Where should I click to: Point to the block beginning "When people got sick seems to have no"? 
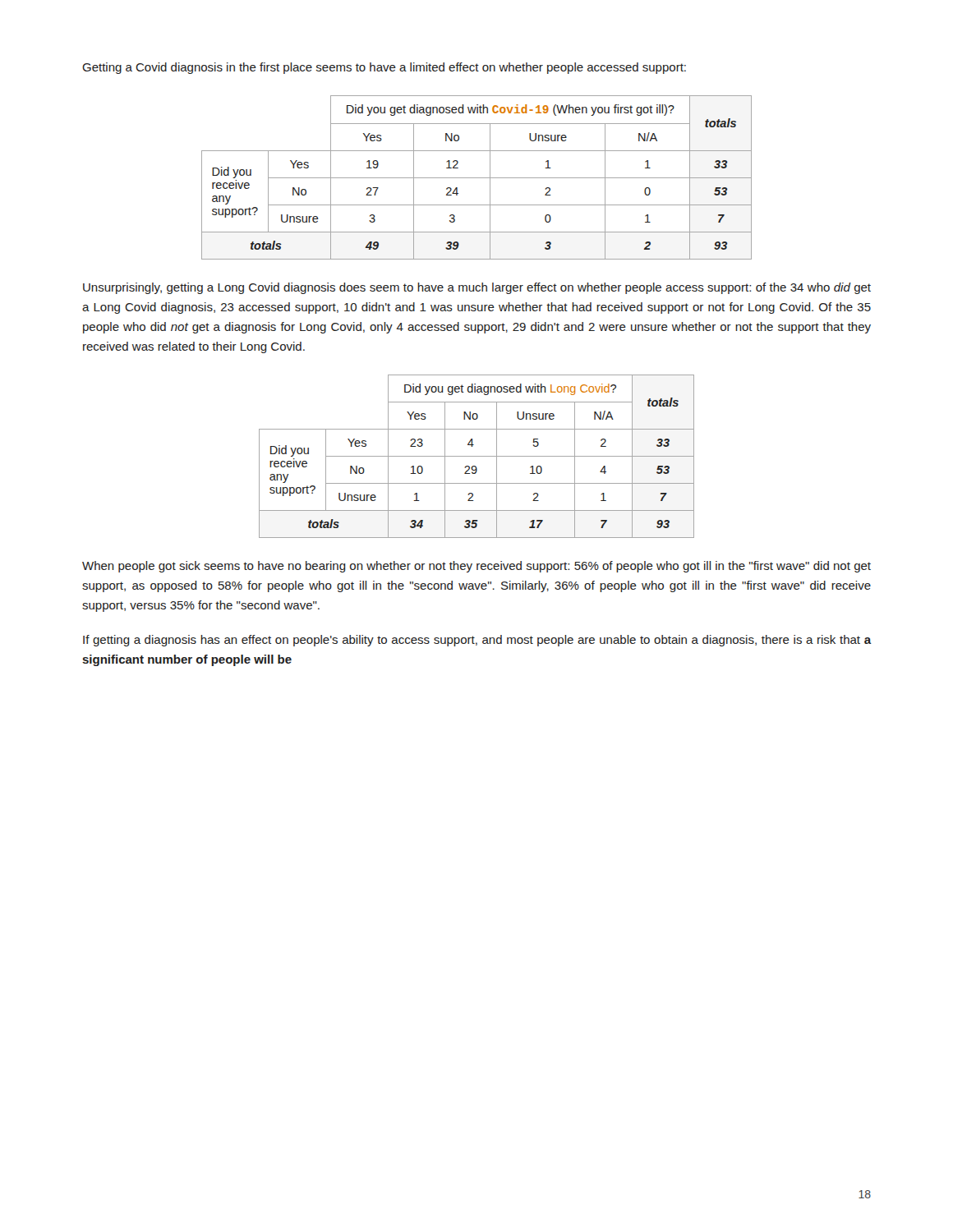click(x=476, y=586)
